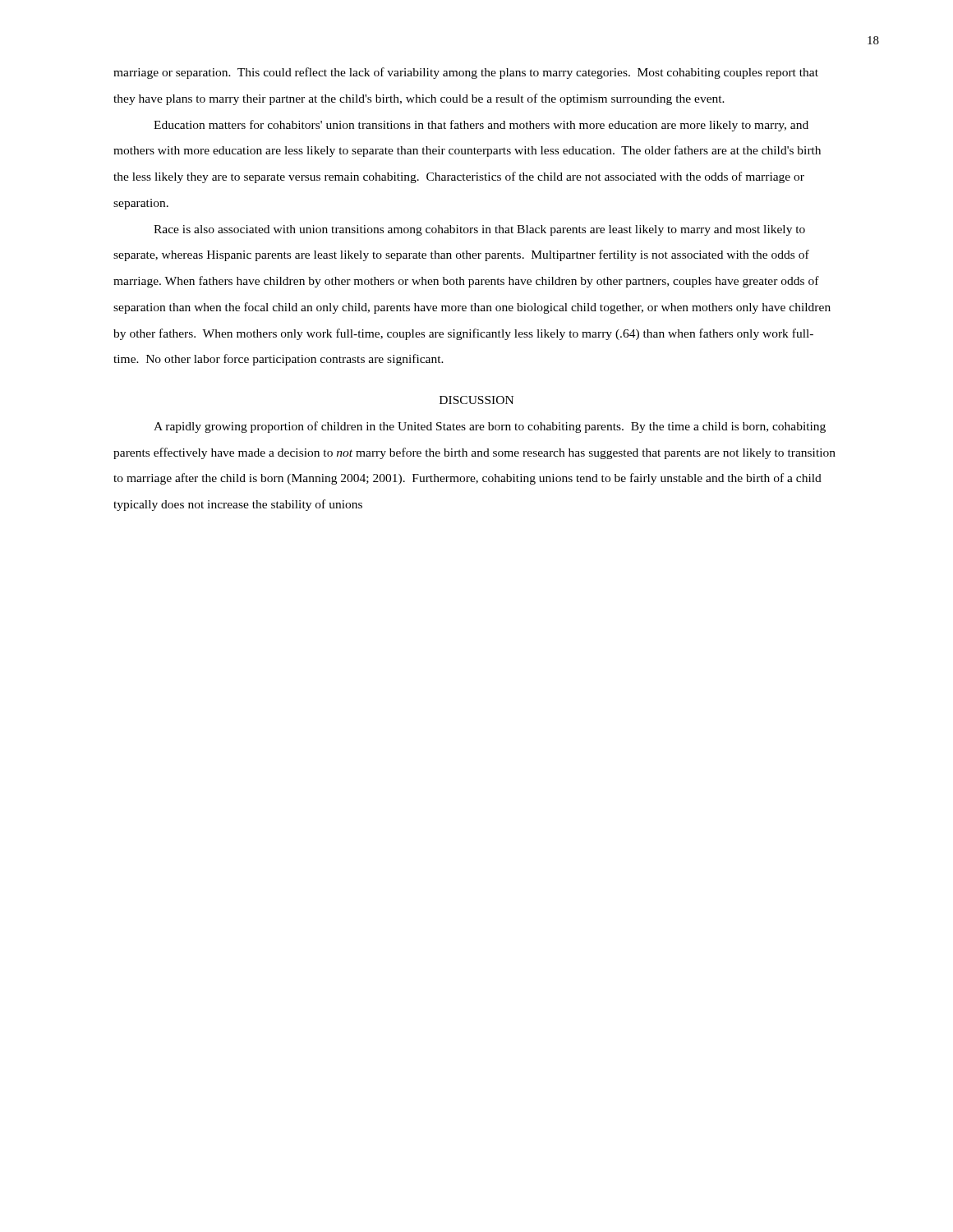Find the text block with the text "Education matters for cohabitors' union transitions"

pyautogui.click(x=467, y=163)
